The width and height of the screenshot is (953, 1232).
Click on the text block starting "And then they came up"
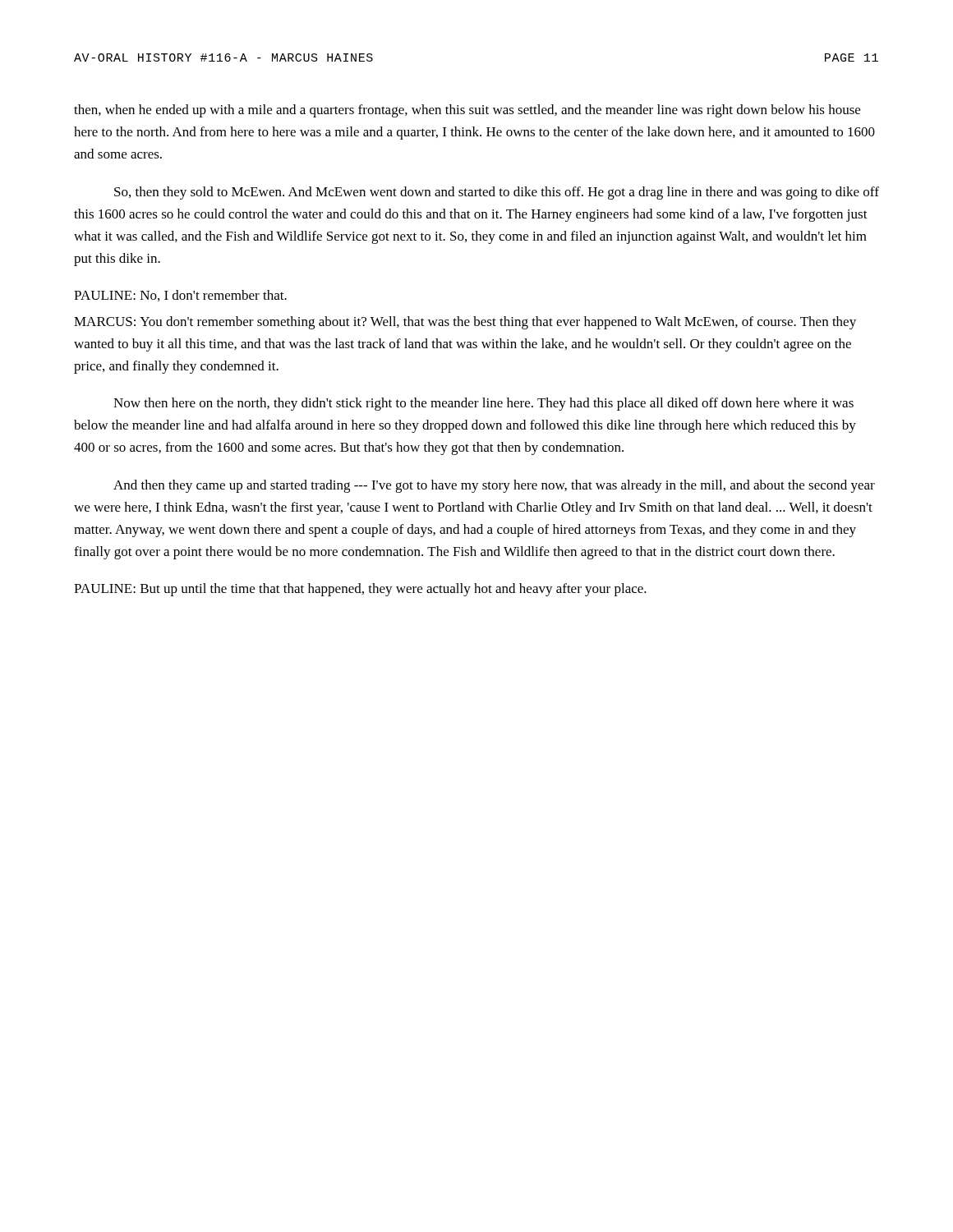point(474,518)
